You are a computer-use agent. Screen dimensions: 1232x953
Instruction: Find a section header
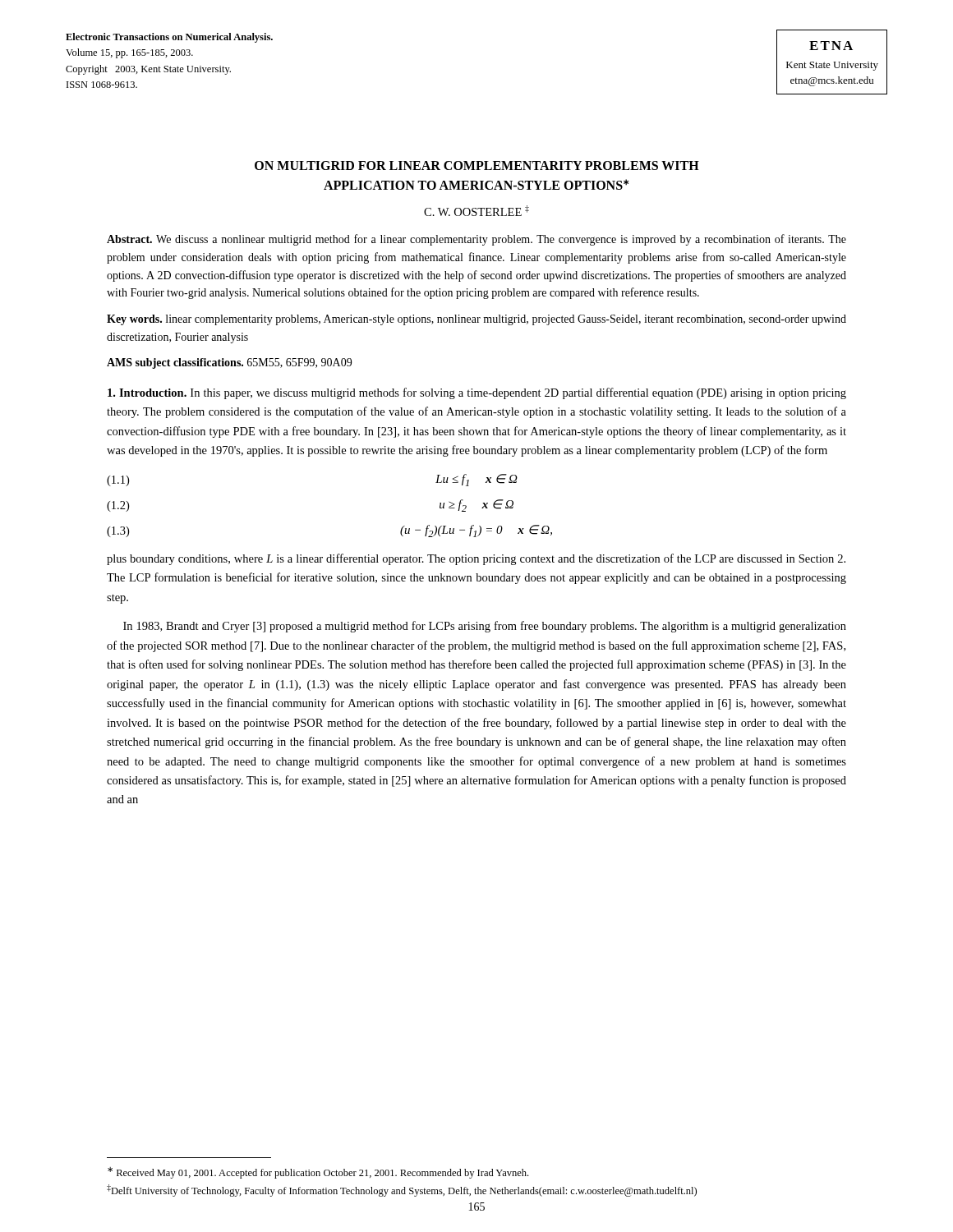147,393
